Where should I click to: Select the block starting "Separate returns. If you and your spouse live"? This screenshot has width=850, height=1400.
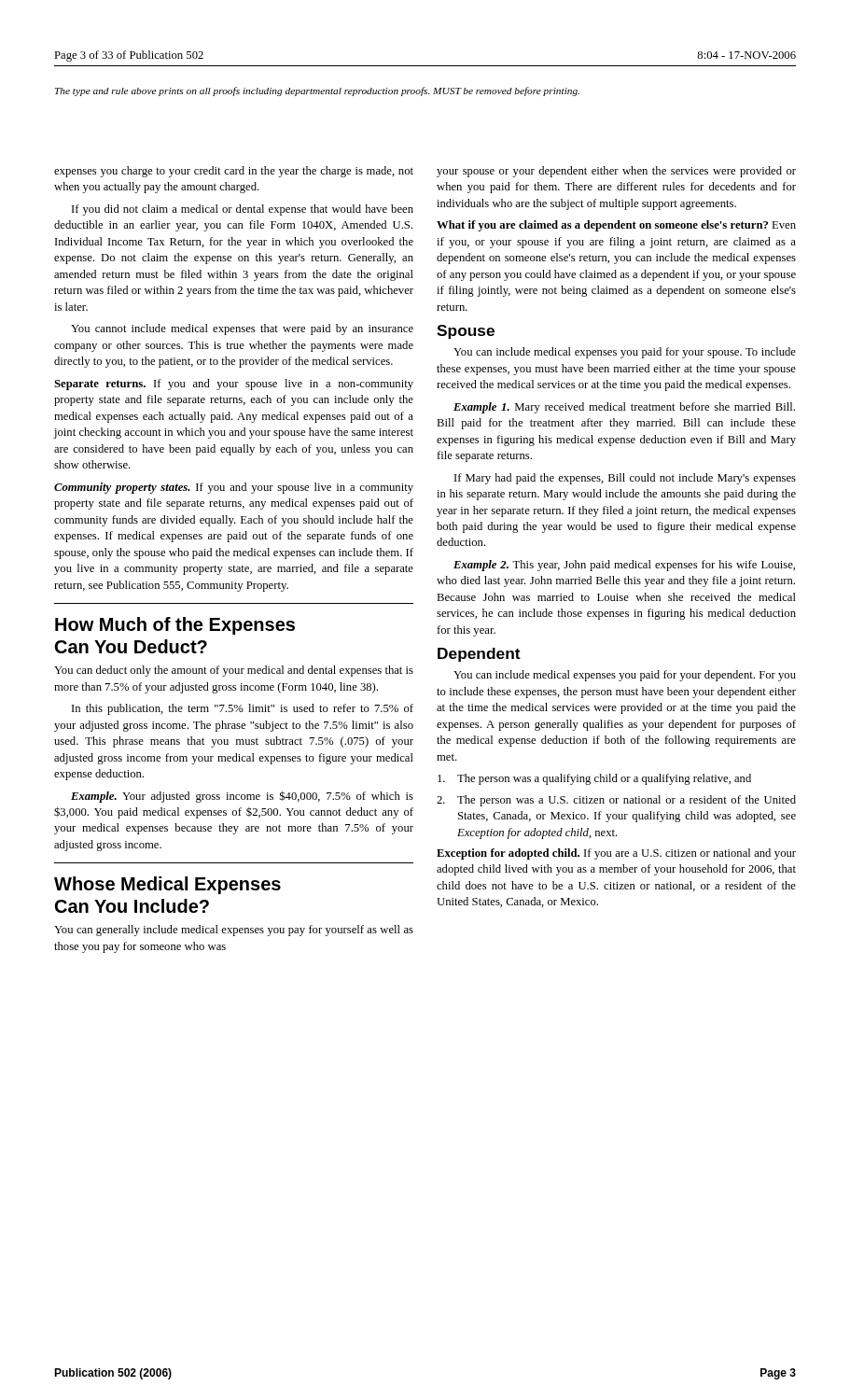tap(234, 425)
